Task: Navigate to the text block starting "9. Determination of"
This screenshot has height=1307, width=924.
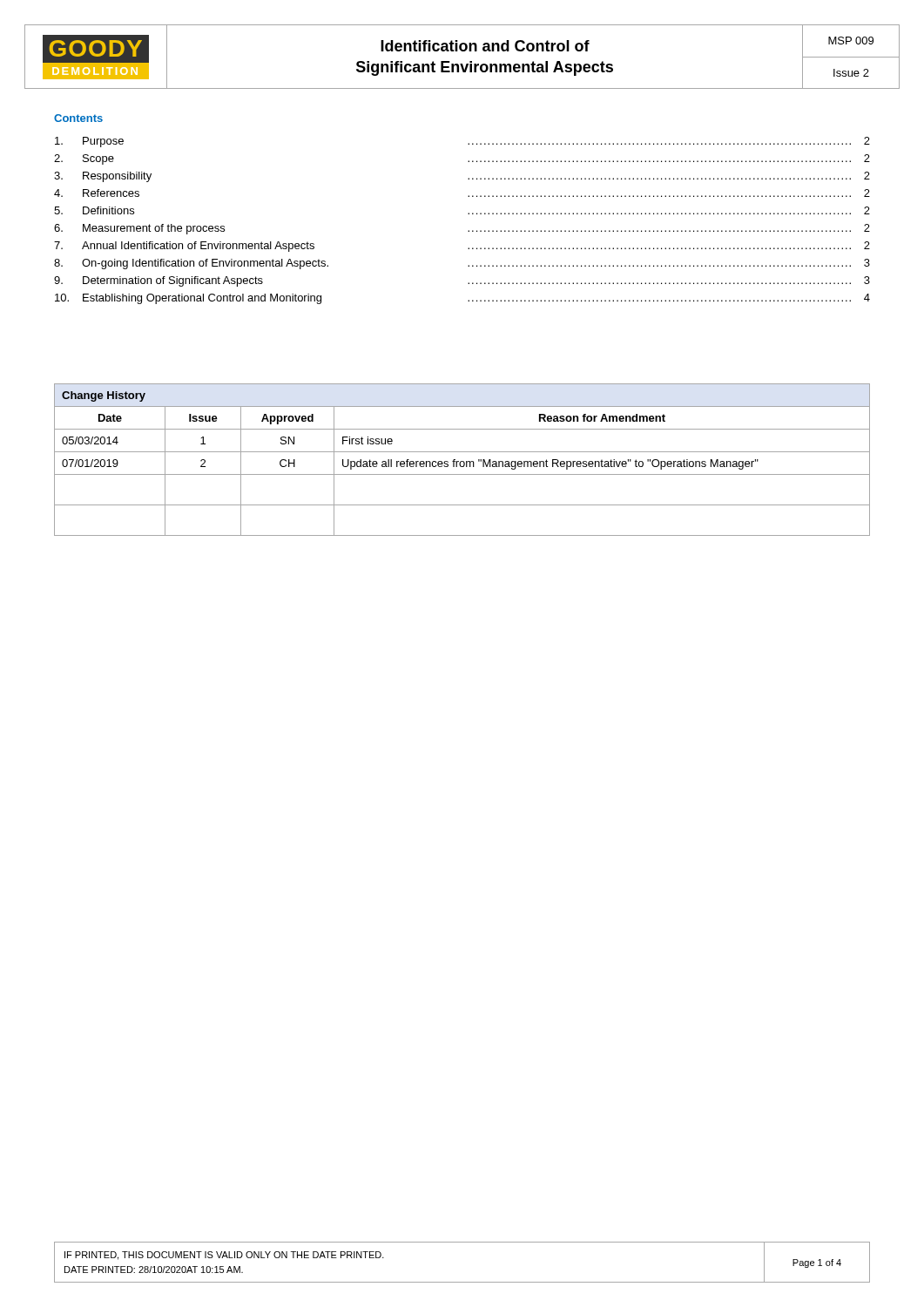Action: coord(462,280)
